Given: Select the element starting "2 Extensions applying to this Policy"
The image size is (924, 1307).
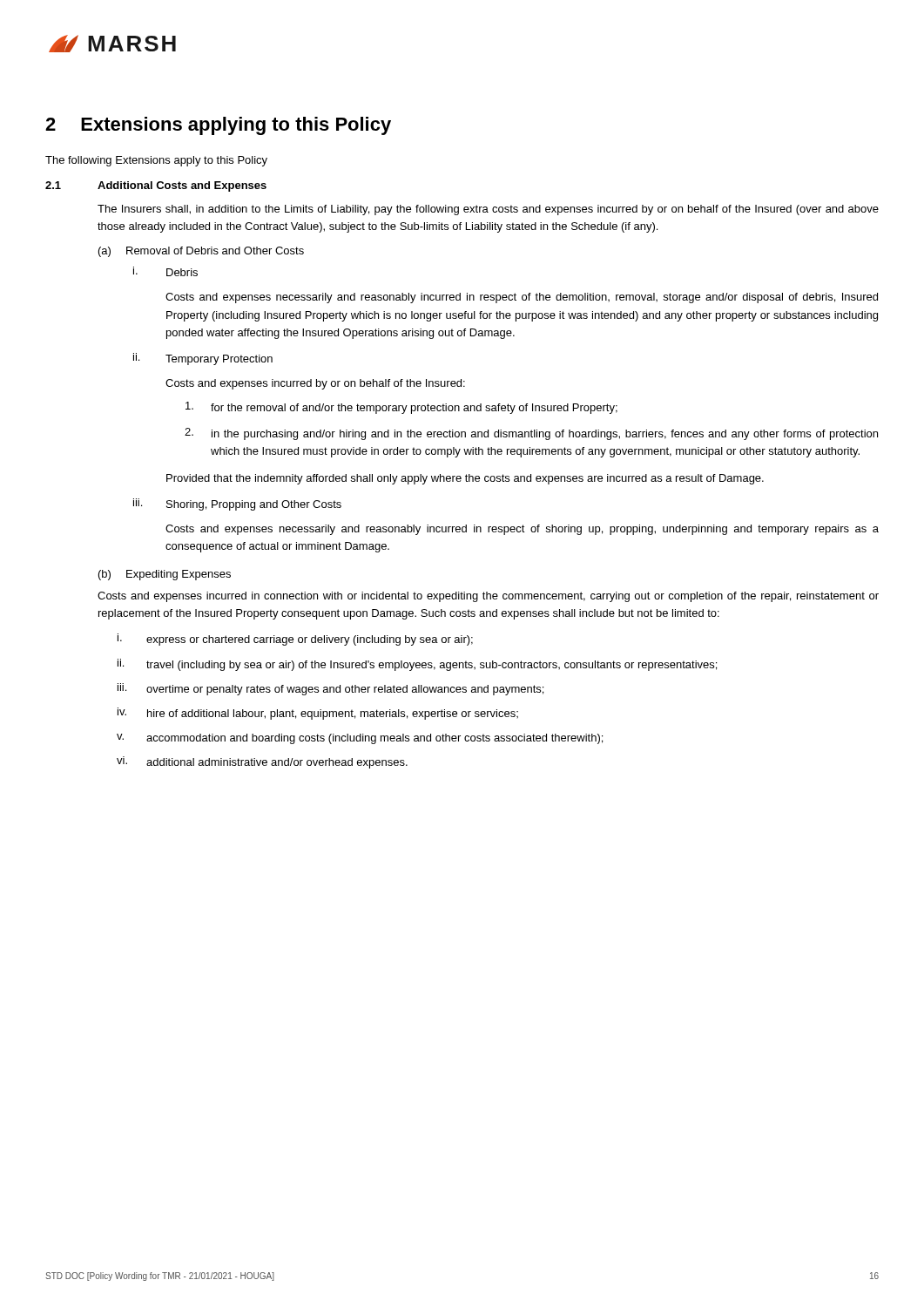Looking at the screenshot, I should tap(218, 125).
